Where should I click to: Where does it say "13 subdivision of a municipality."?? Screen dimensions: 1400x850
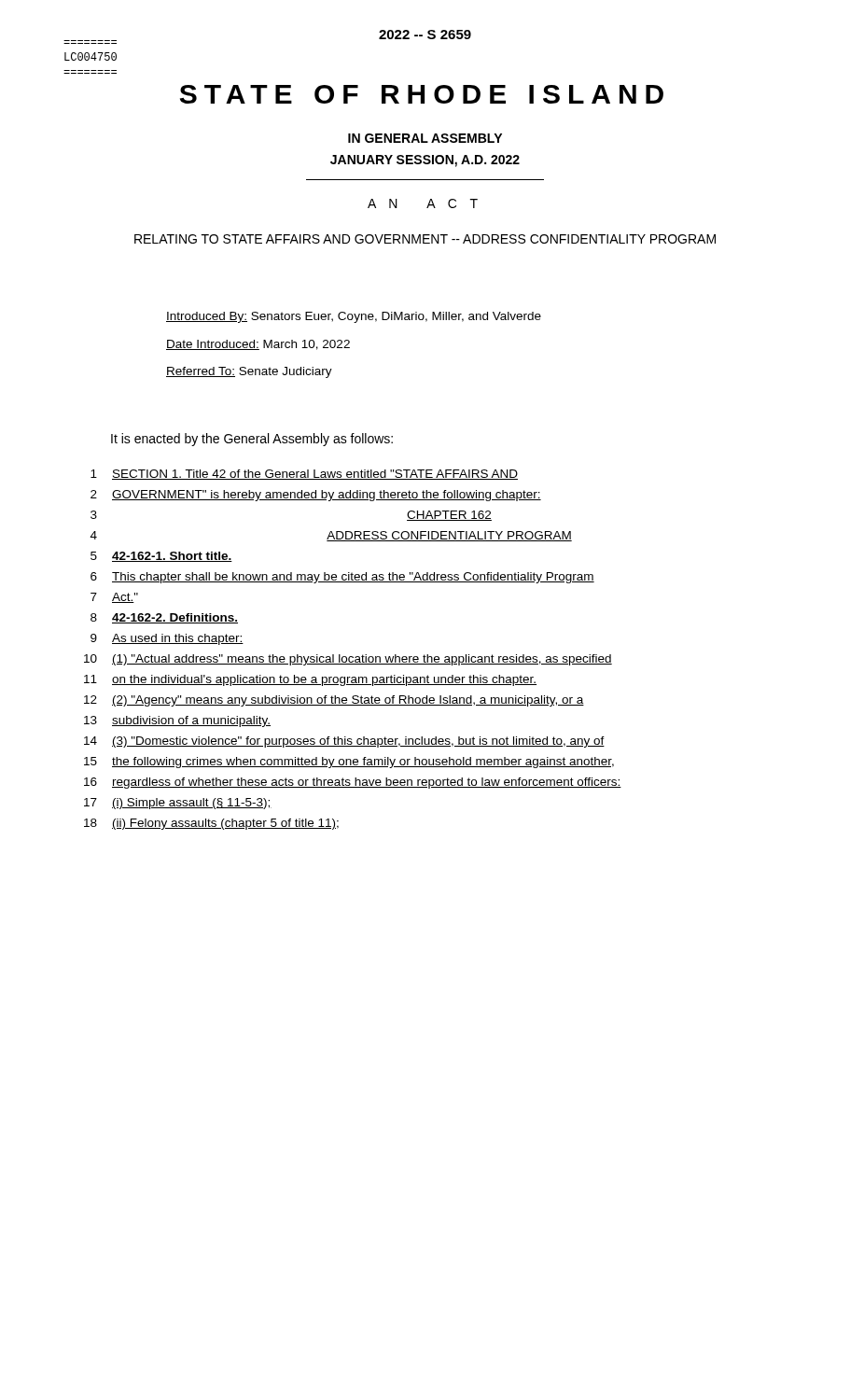pyautogui.click(x=177, y=721)
